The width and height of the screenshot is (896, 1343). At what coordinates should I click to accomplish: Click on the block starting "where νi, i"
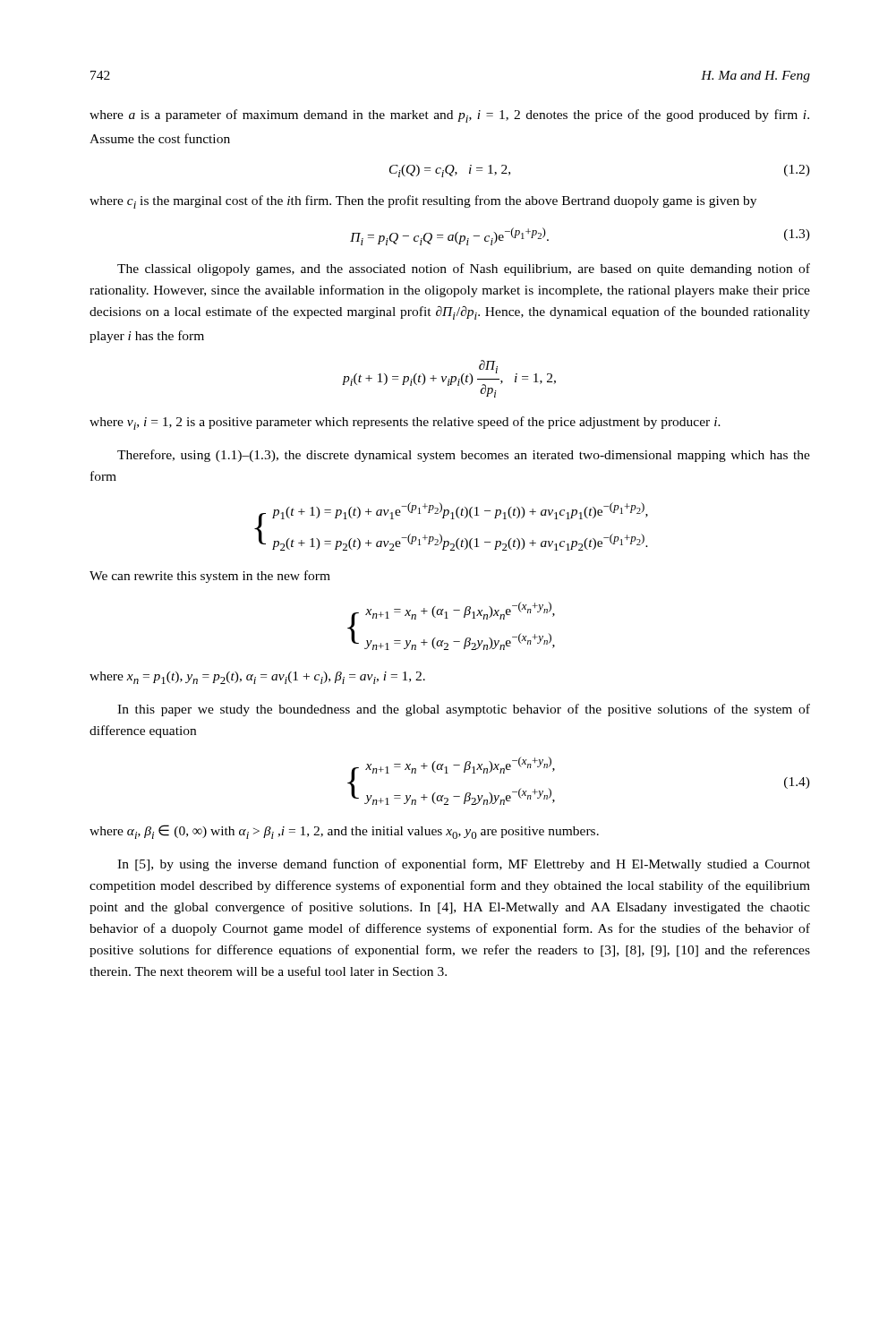point(450,423)
